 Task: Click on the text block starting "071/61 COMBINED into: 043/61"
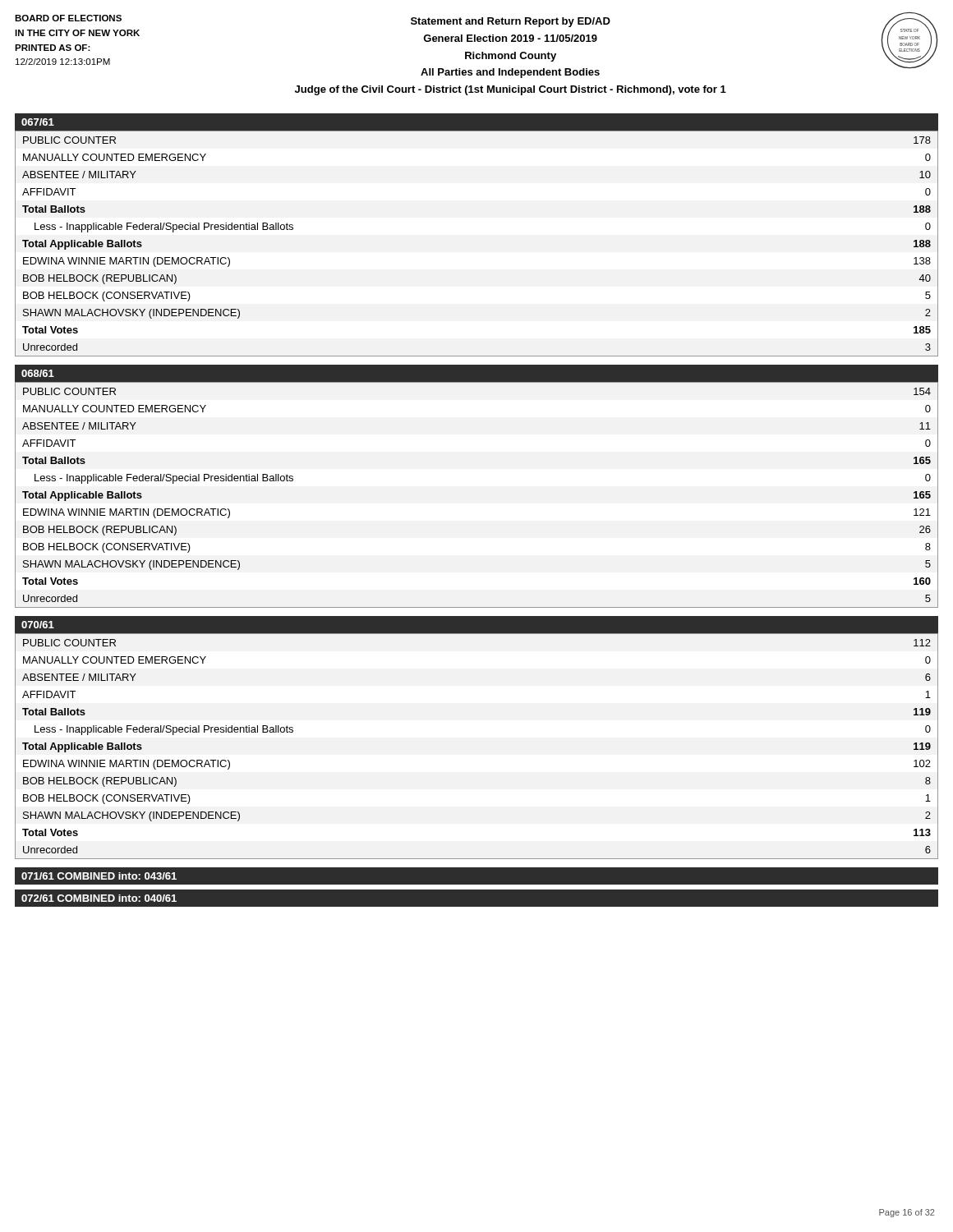(x=99, y=876)
